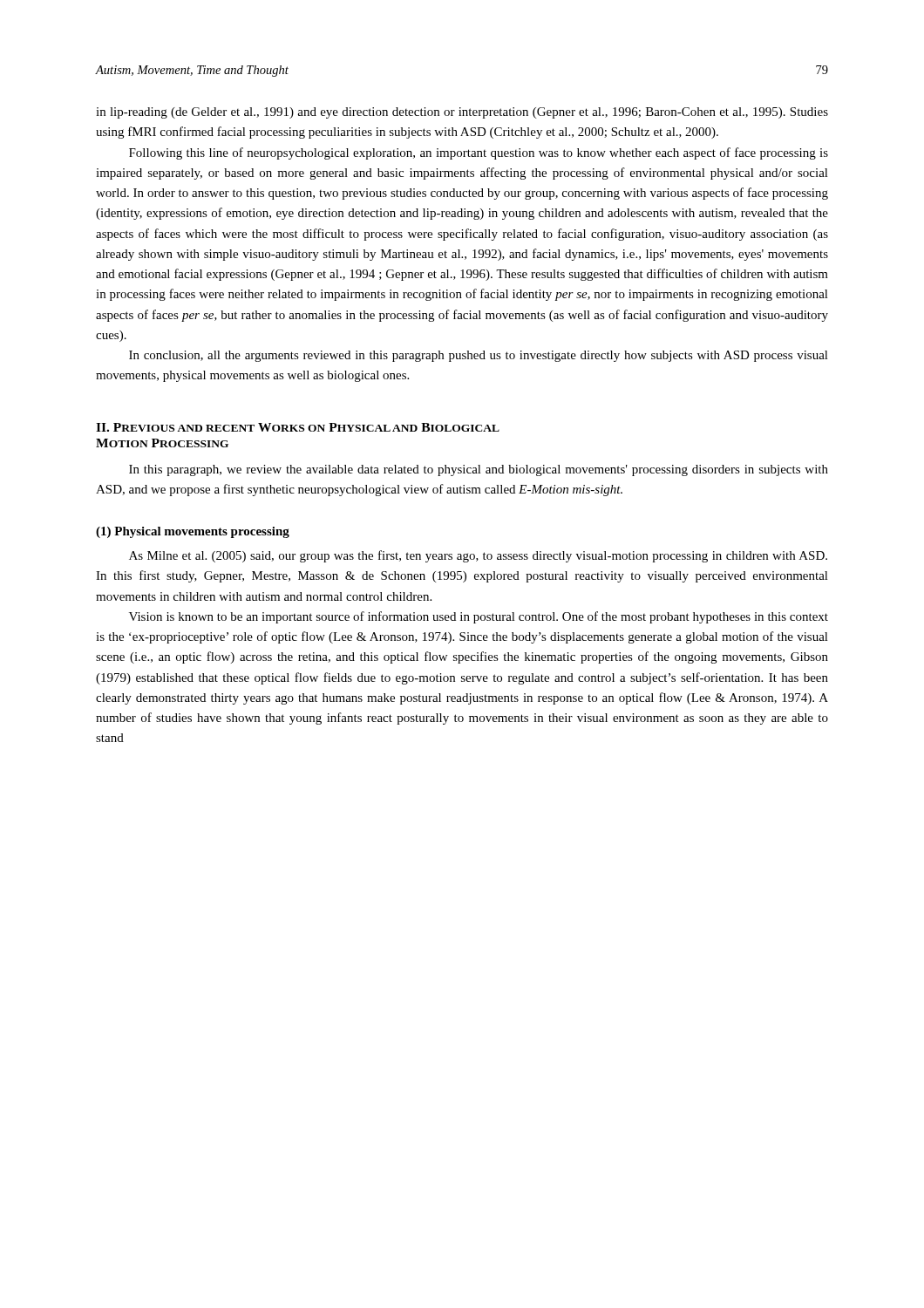Click the passage that begins "In conclusion, all"
The width and height of the screenshot is (924, 1308).
coord(462,366)
